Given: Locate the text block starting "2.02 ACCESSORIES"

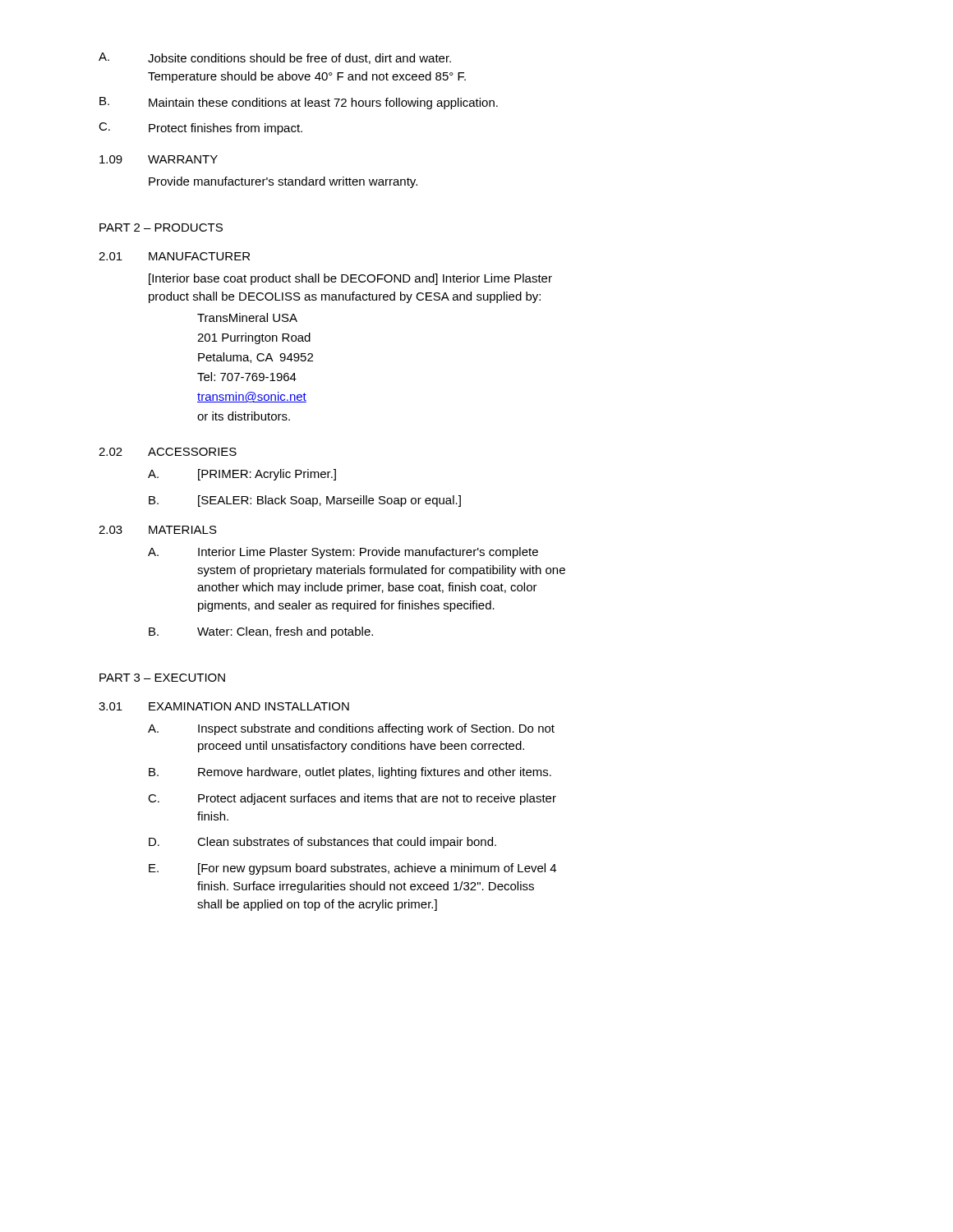Looking at the screenshot, I should [x=168, y=452].
